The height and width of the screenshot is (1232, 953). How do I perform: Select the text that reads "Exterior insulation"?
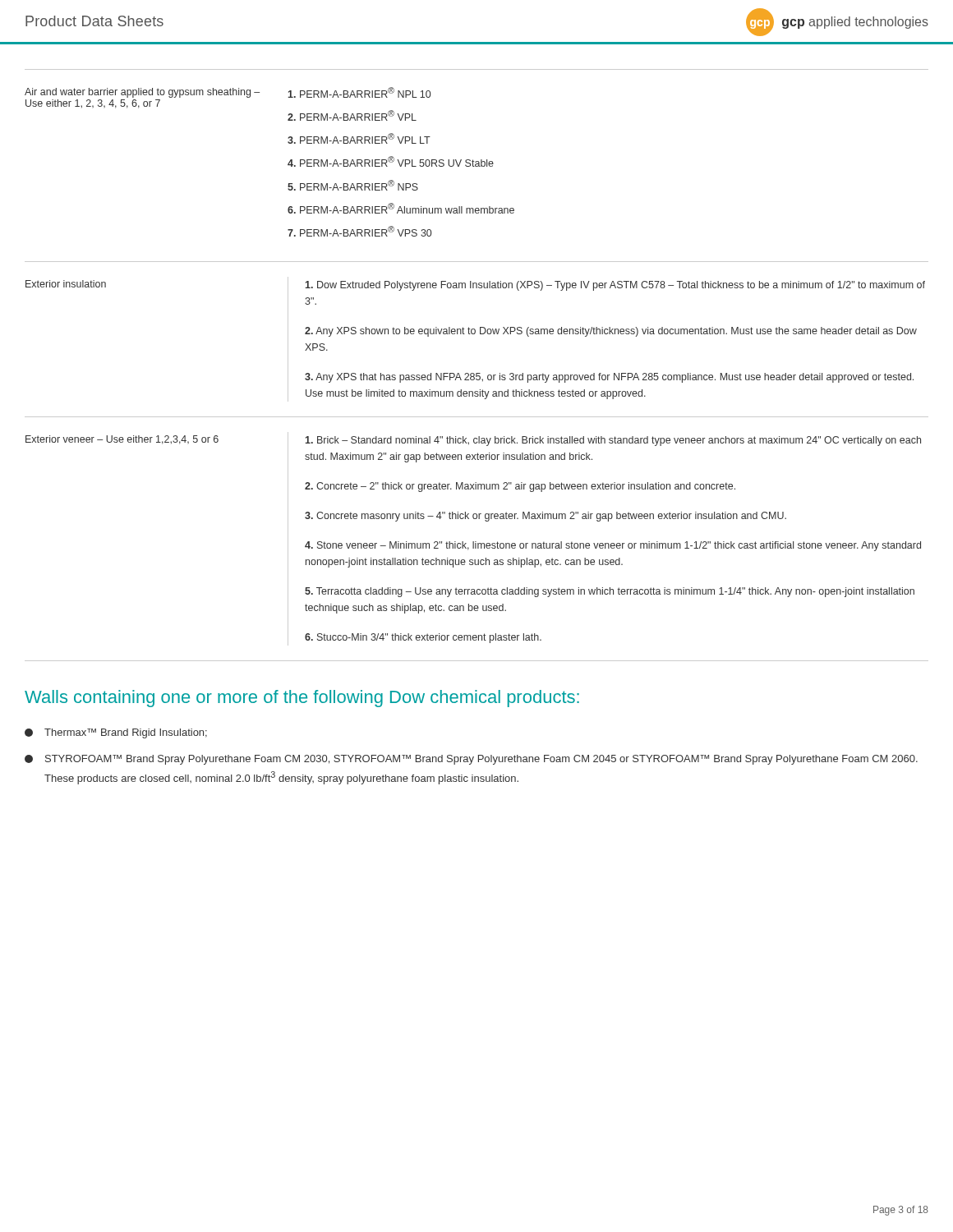65,284
